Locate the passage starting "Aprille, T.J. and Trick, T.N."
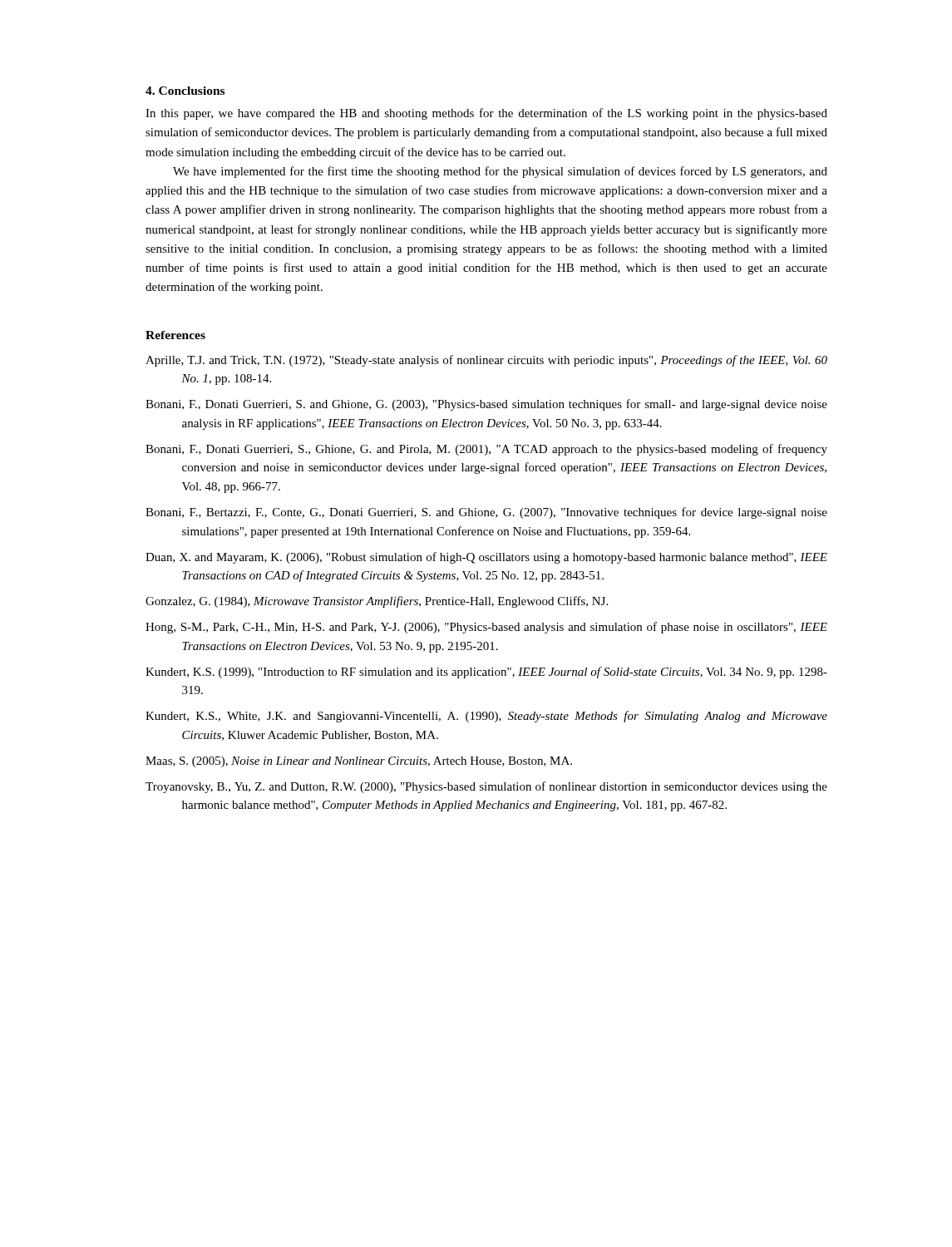Screen dimensions: 1247x952 pyautogui.click(x=486, y=369)
